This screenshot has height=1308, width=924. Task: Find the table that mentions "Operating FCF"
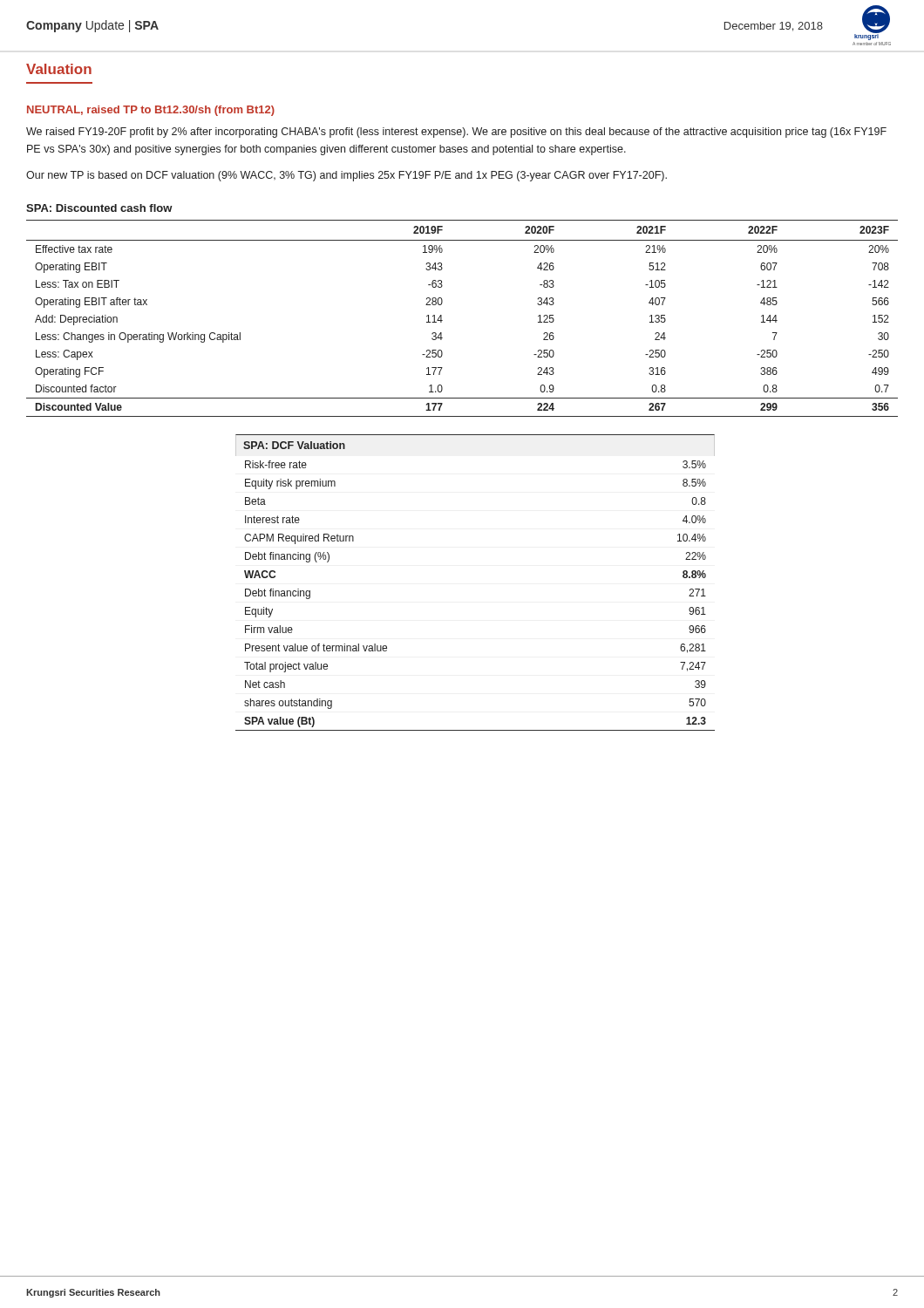pos(462,318)
